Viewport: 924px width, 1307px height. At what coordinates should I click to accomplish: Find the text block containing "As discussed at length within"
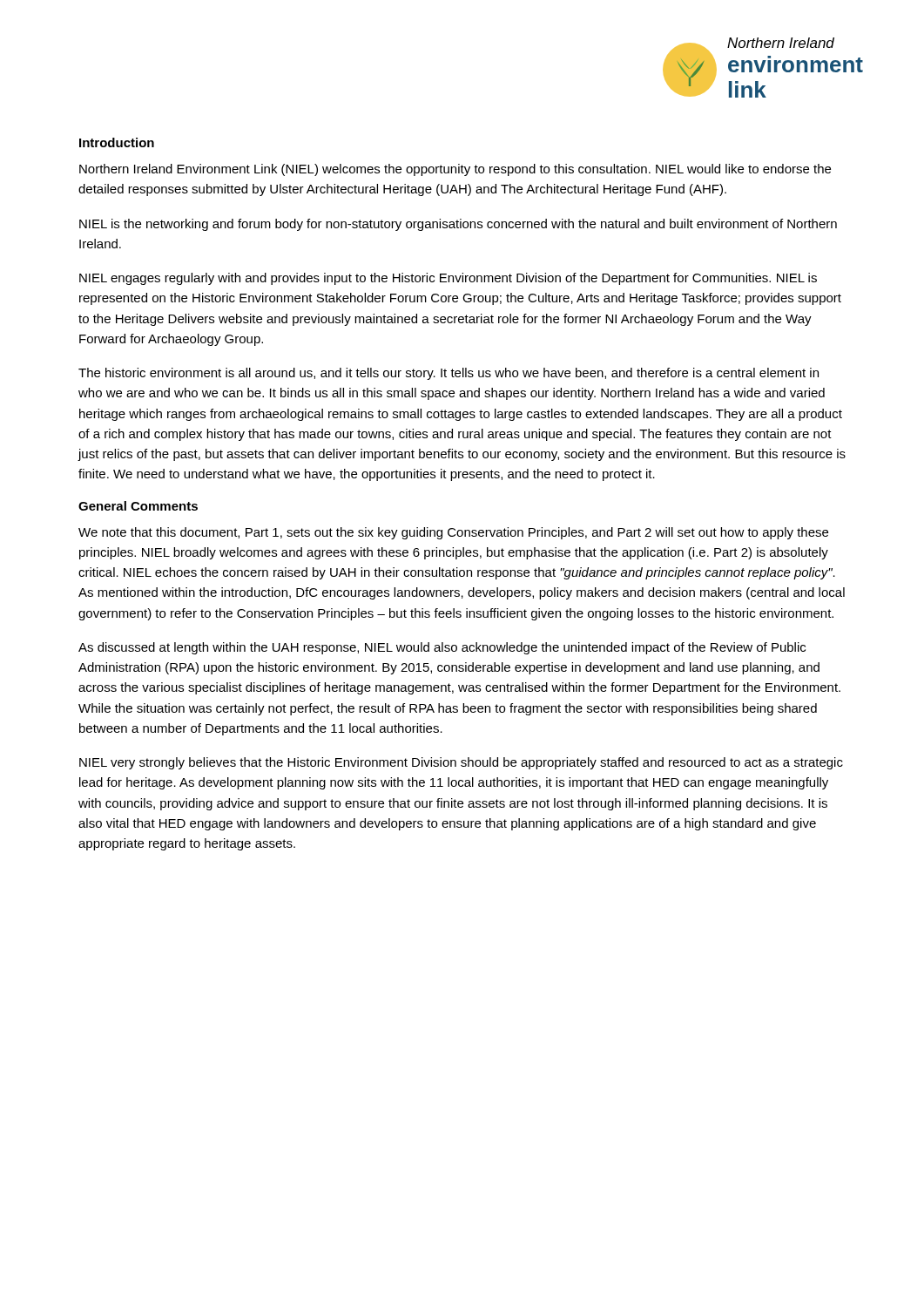(460, 687)
